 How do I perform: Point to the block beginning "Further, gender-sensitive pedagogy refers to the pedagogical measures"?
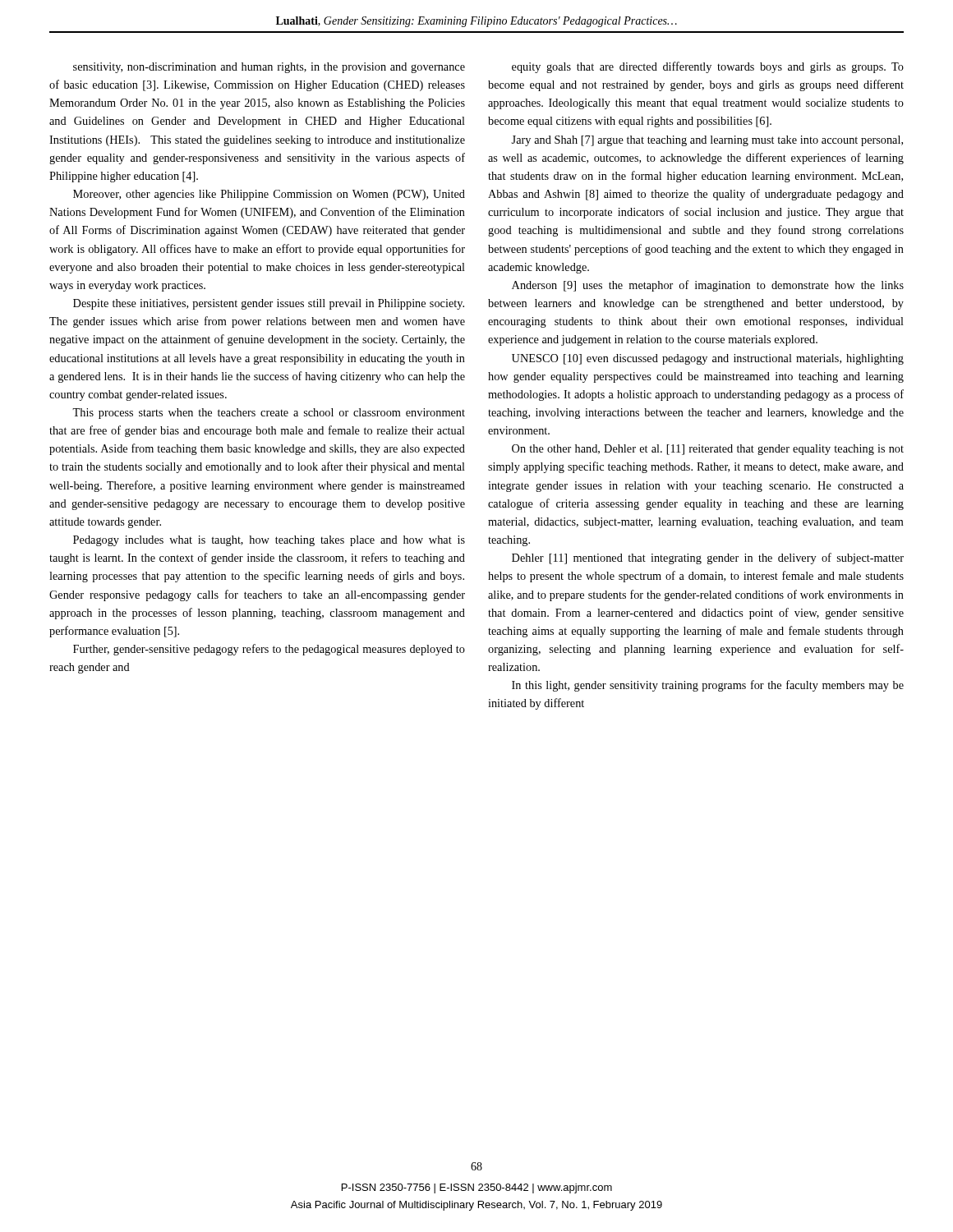point(257,658)
